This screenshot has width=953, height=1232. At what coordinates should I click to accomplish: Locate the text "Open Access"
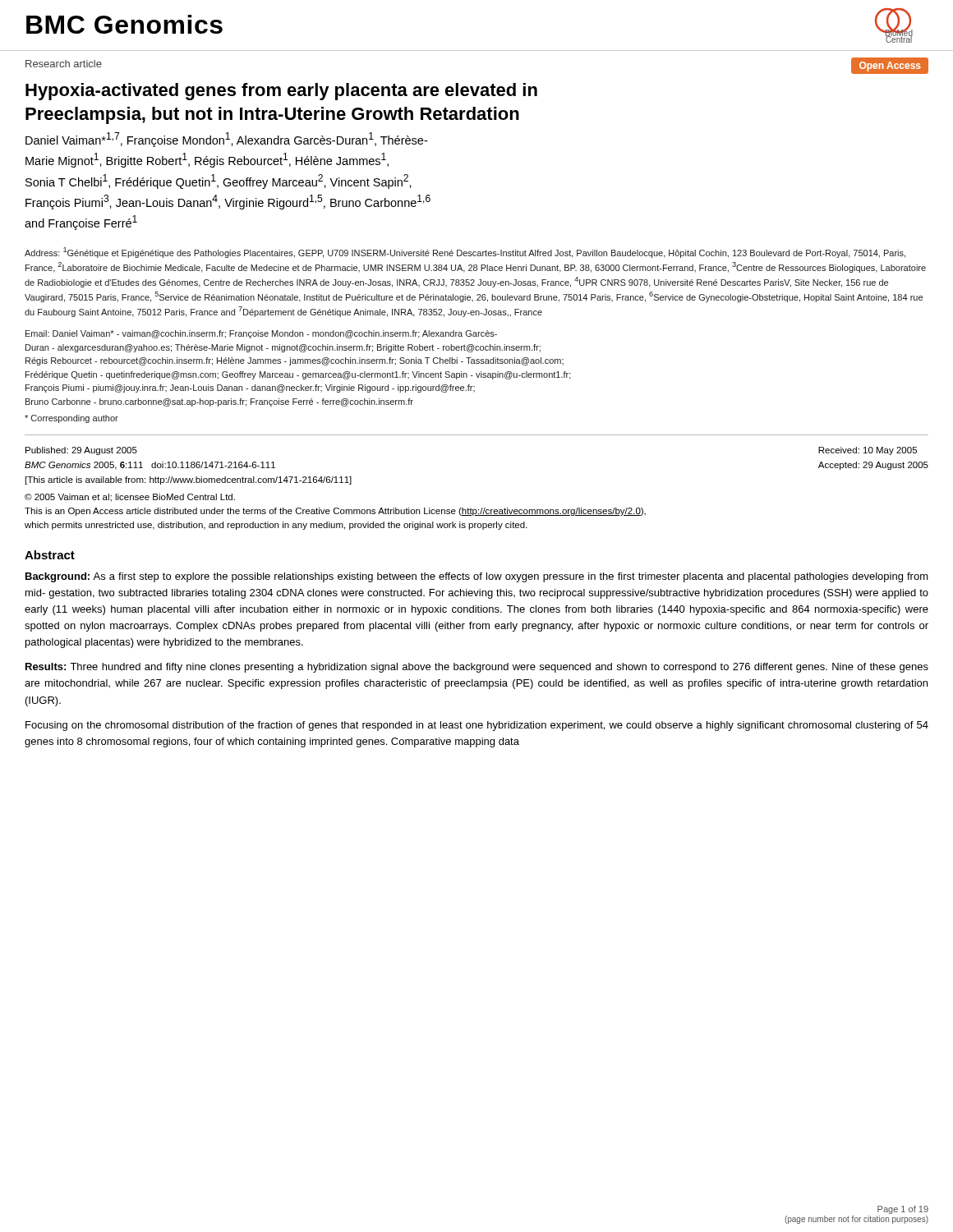[x=890, y=66]
